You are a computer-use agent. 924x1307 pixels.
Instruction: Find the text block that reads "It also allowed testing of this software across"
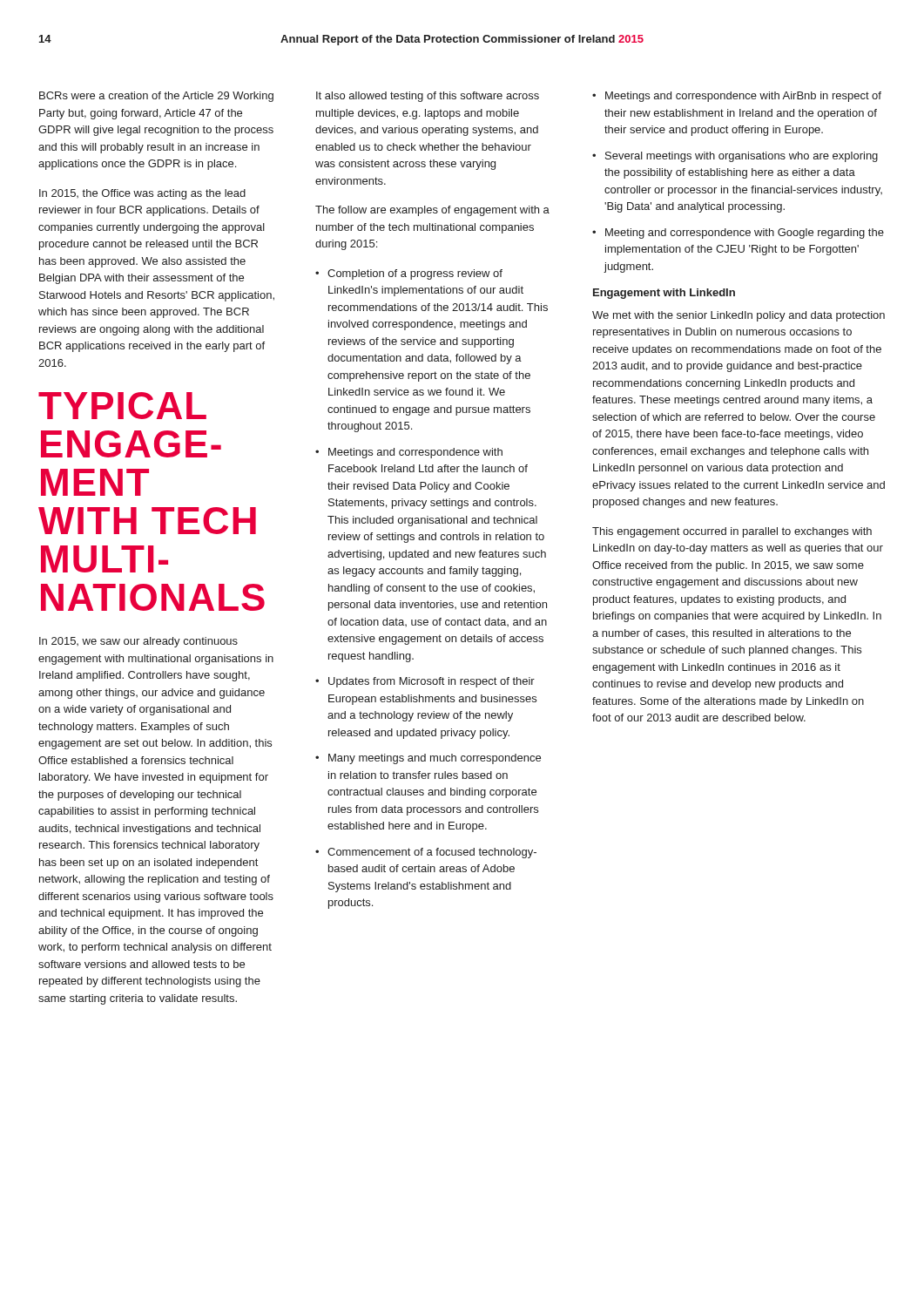tap(427, 138)
